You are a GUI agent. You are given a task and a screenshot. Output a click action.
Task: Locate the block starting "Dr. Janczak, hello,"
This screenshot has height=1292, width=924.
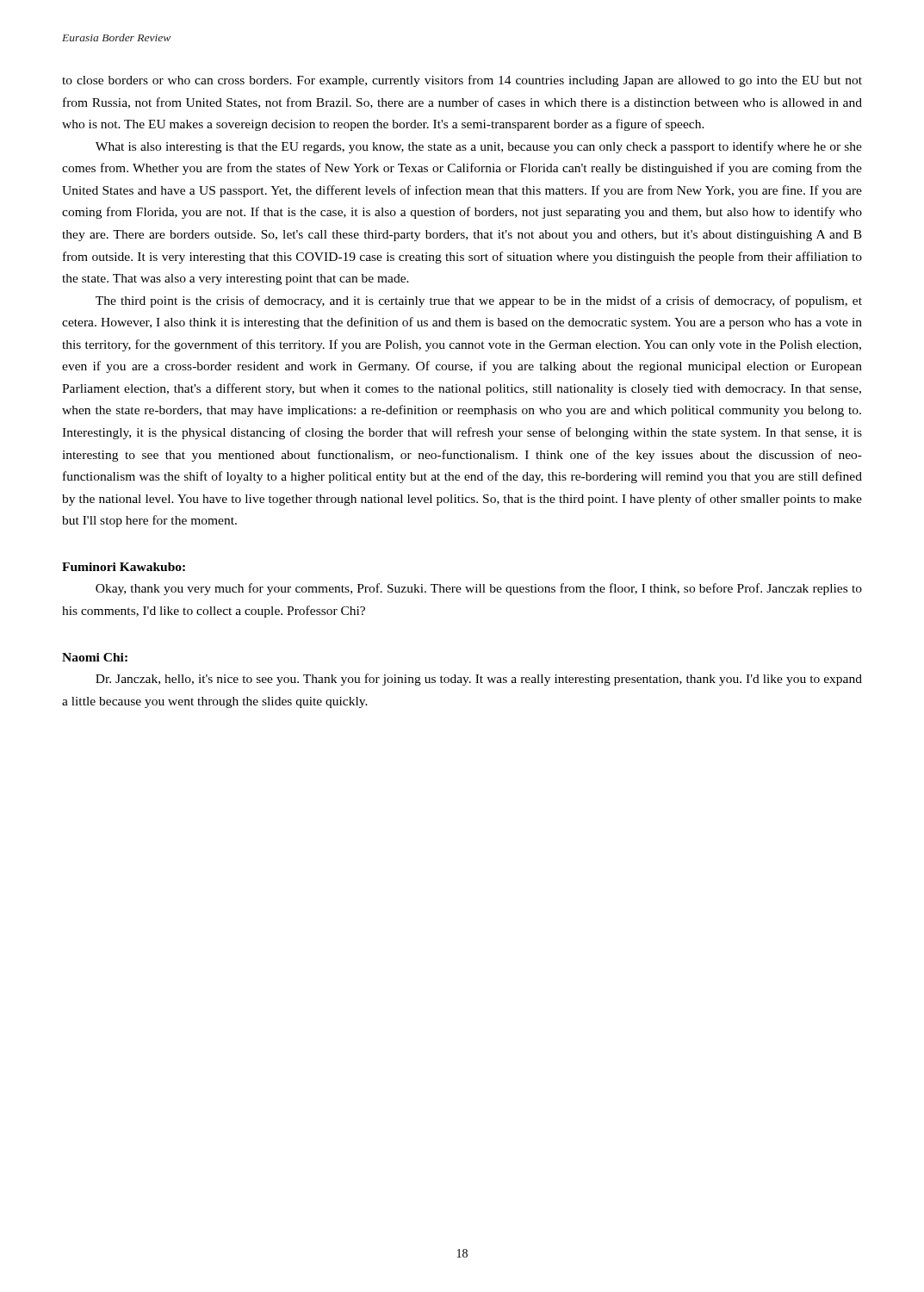coord(462,689)
